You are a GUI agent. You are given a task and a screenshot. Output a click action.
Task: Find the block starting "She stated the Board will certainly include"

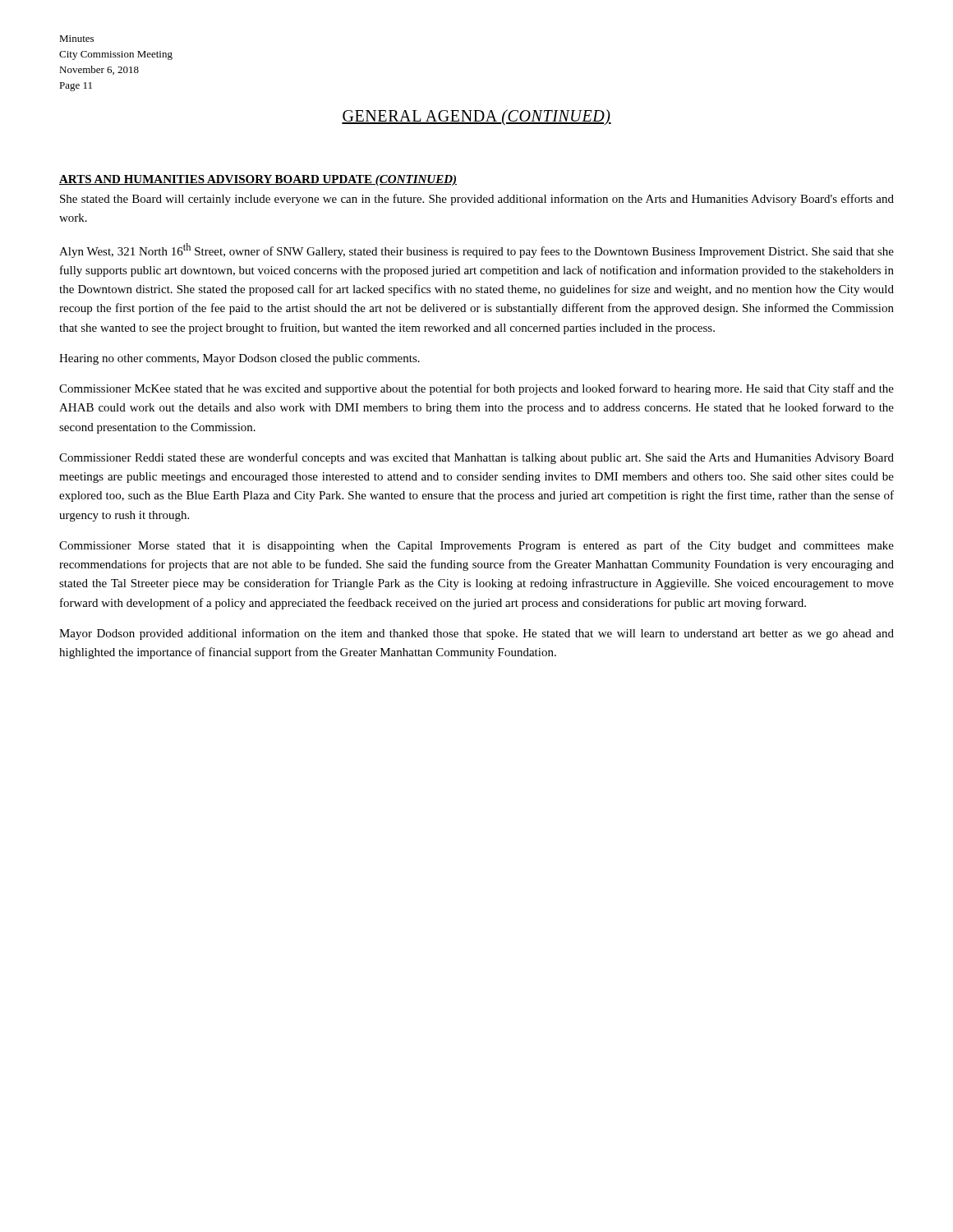(x=476, y=208)
